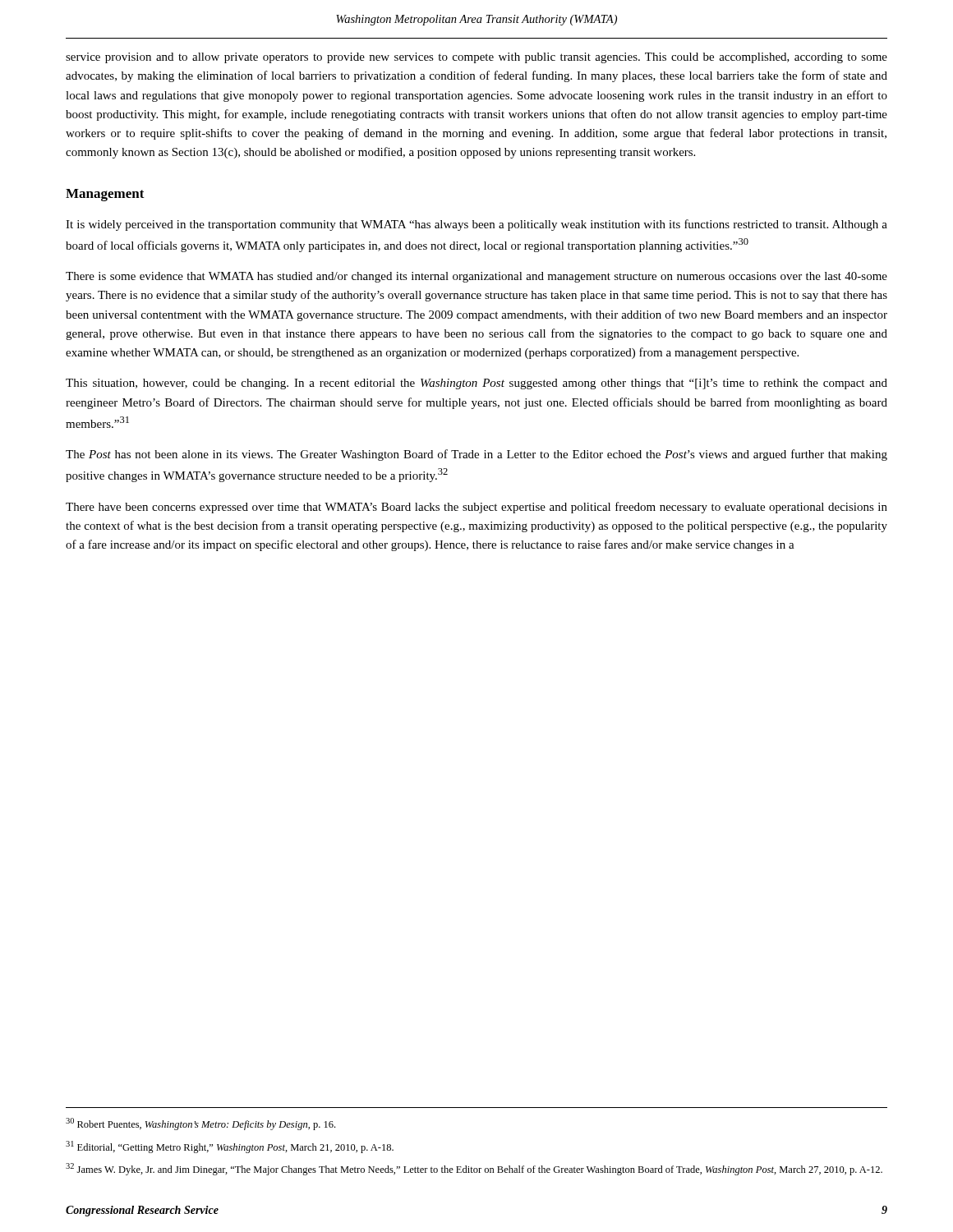Click on the text block starting "30 Robert Puentes, Washington’s"

(x=200, y=1124)
